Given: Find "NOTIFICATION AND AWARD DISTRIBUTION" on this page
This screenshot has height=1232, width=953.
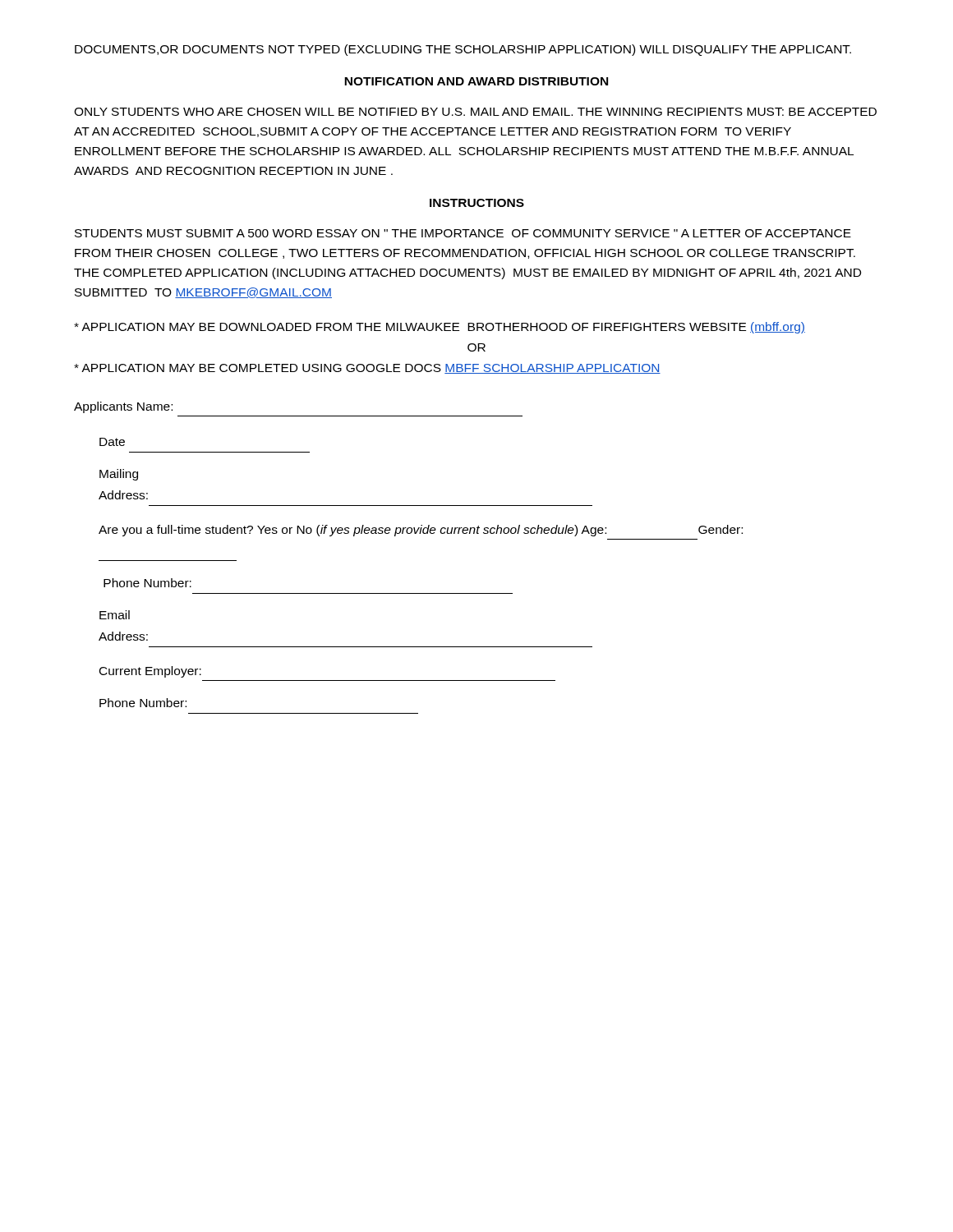Looking at the screenshot, I should tap(476, 81).
